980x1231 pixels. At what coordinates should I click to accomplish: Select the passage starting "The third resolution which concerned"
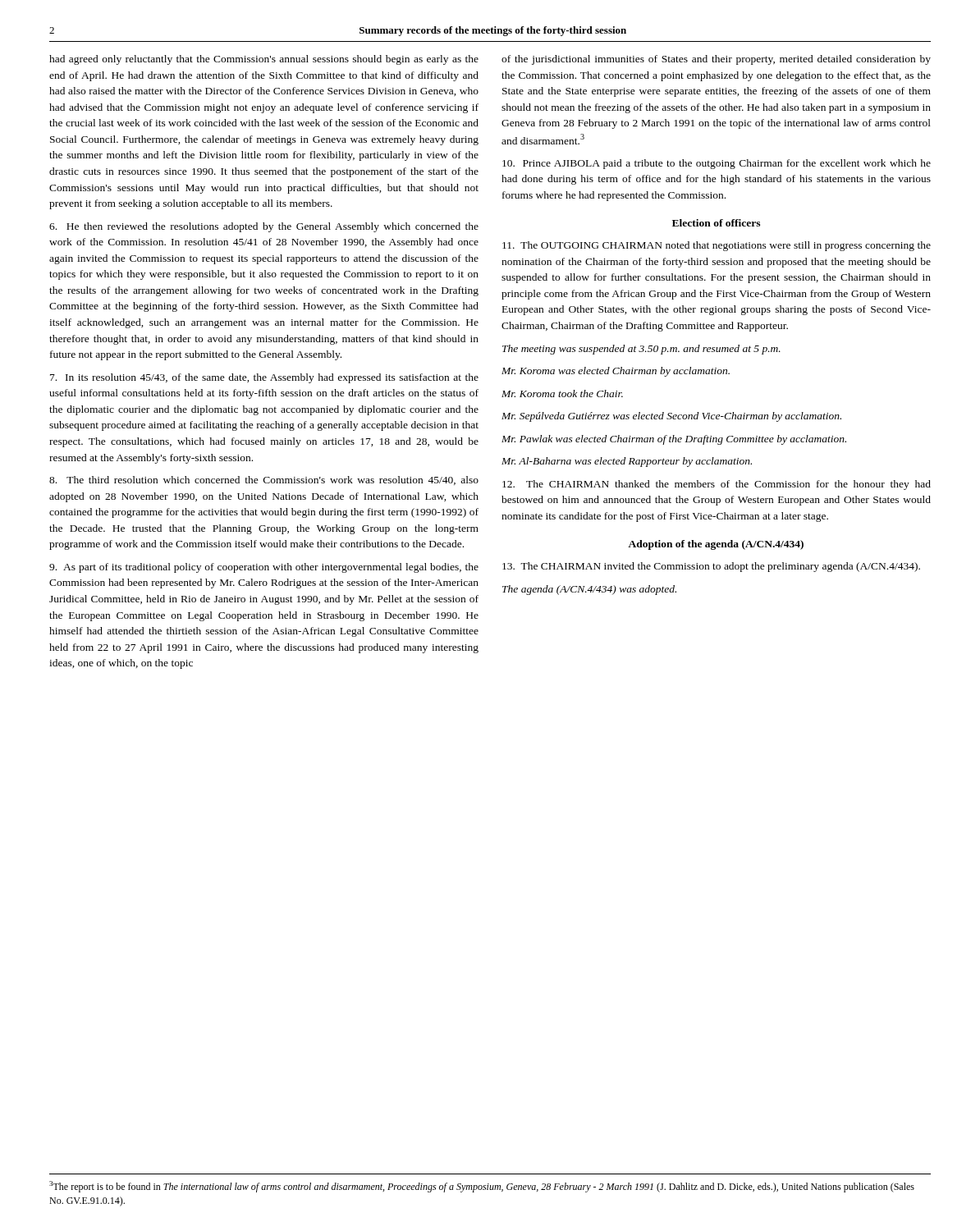pos(264,512)
